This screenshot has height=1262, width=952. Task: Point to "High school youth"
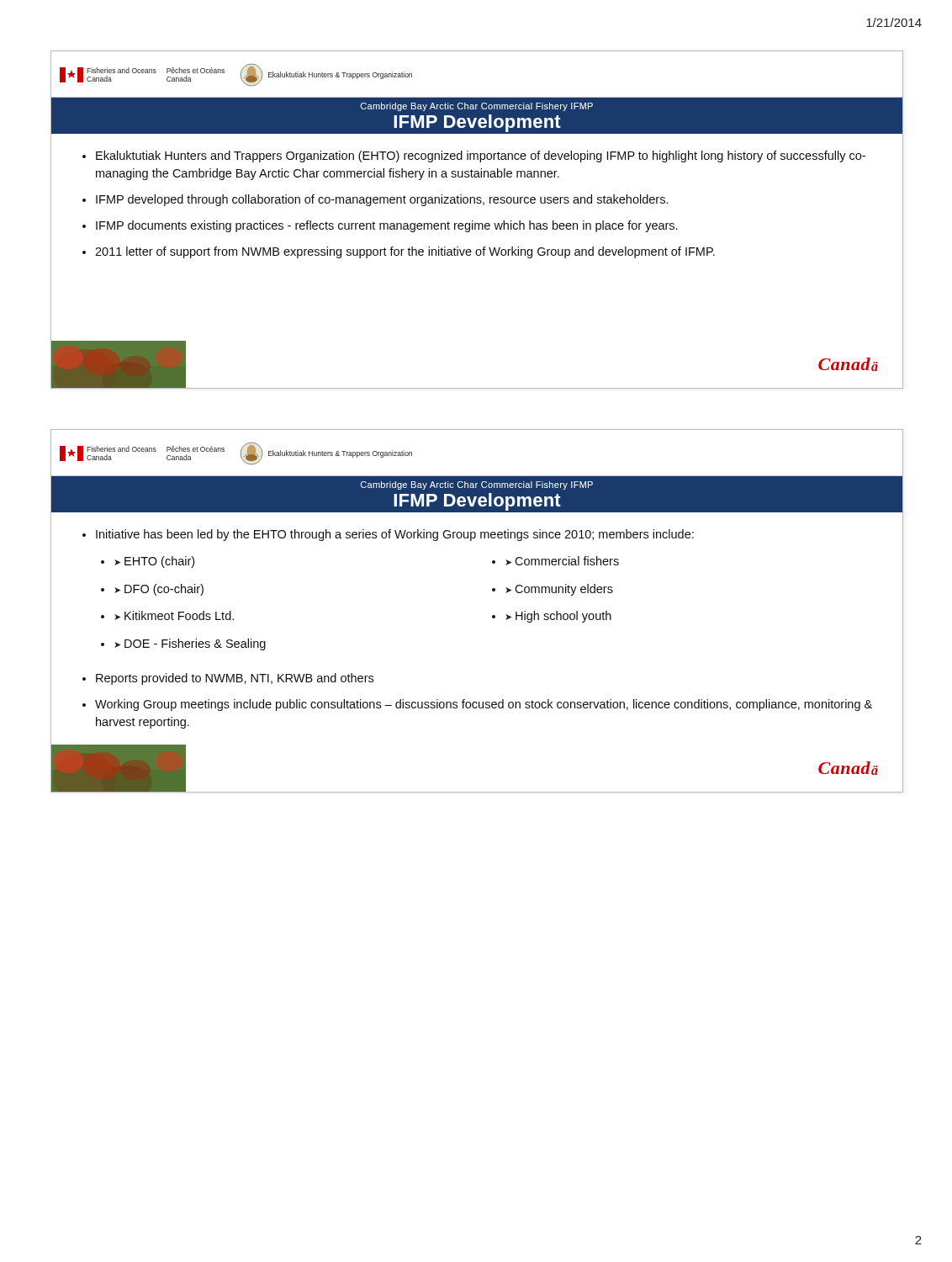coord(563,616)
